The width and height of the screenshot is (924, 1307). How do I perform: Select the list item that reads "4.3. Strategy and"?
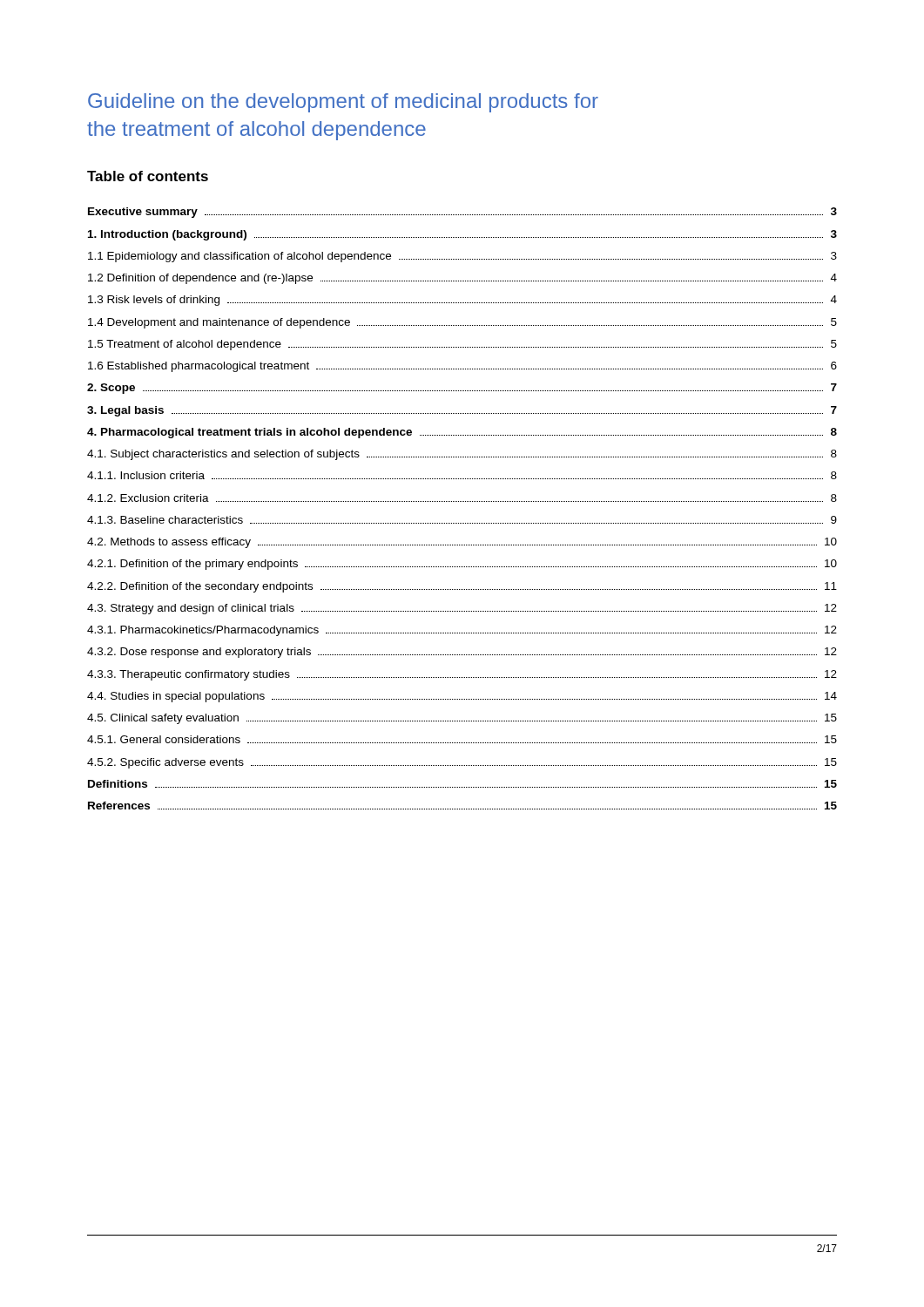[462, 608]
